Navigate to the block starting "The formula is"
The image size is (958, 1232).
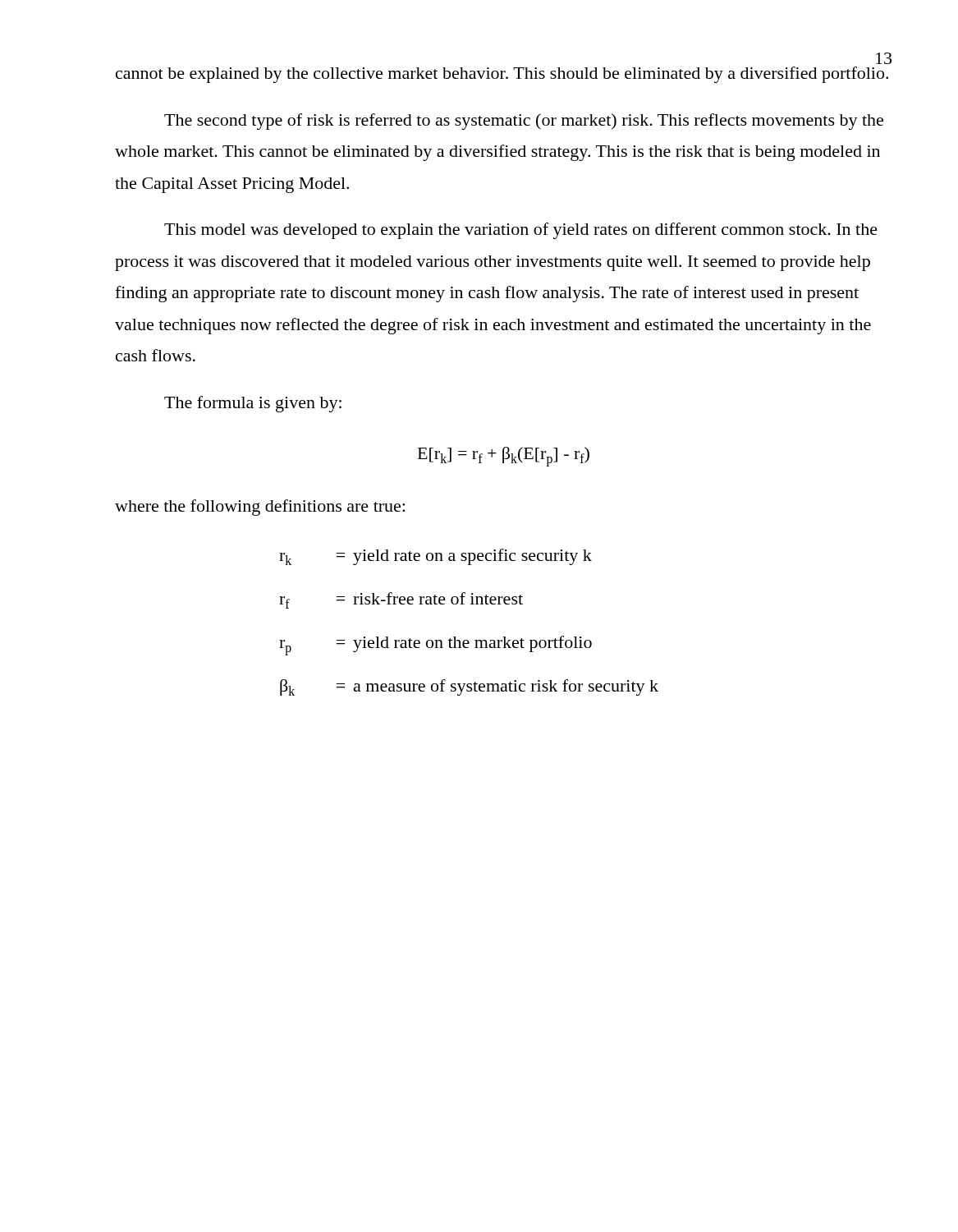253,402
